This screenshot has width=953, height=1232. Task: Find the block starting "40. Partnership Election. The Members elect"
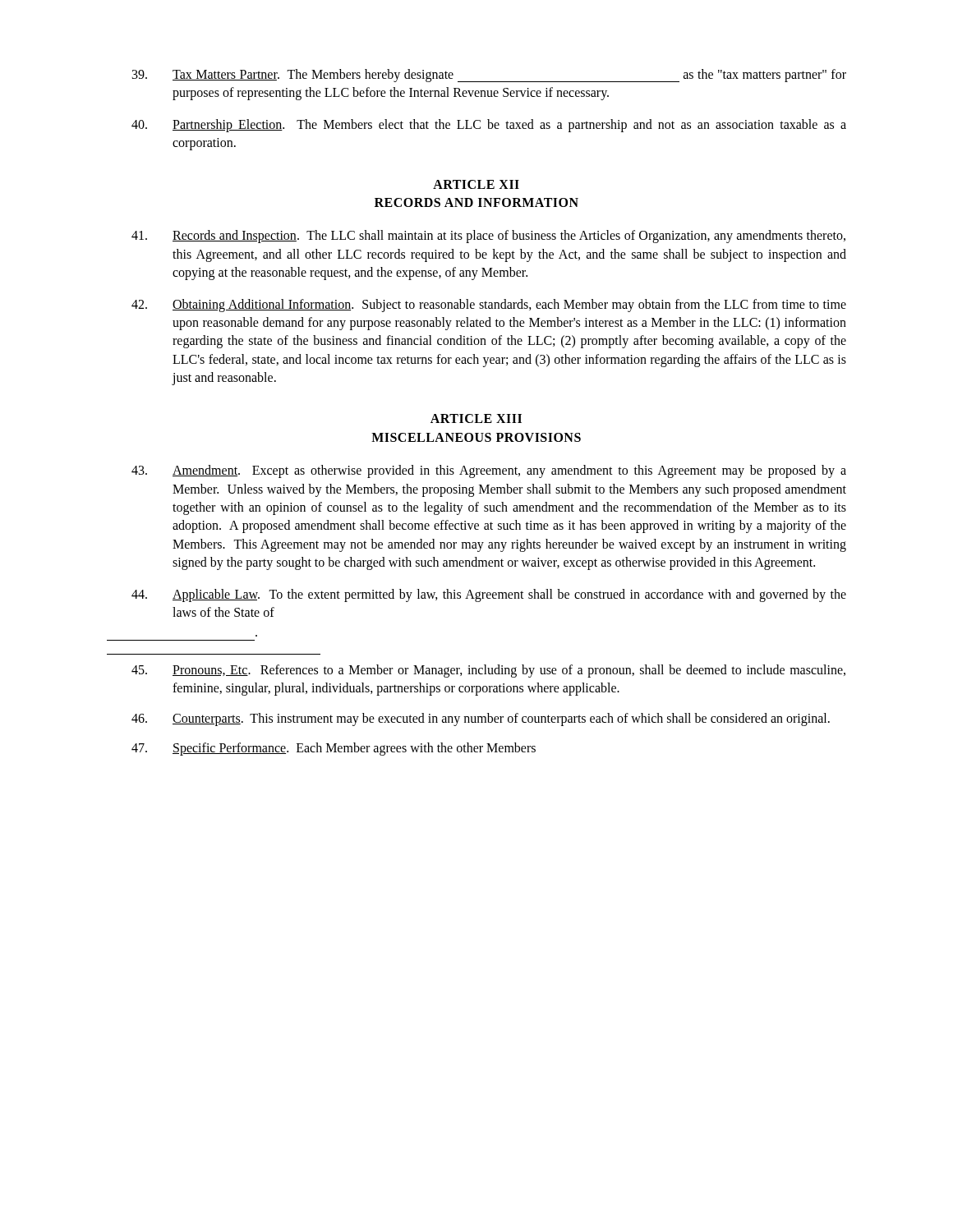point(476,134)
